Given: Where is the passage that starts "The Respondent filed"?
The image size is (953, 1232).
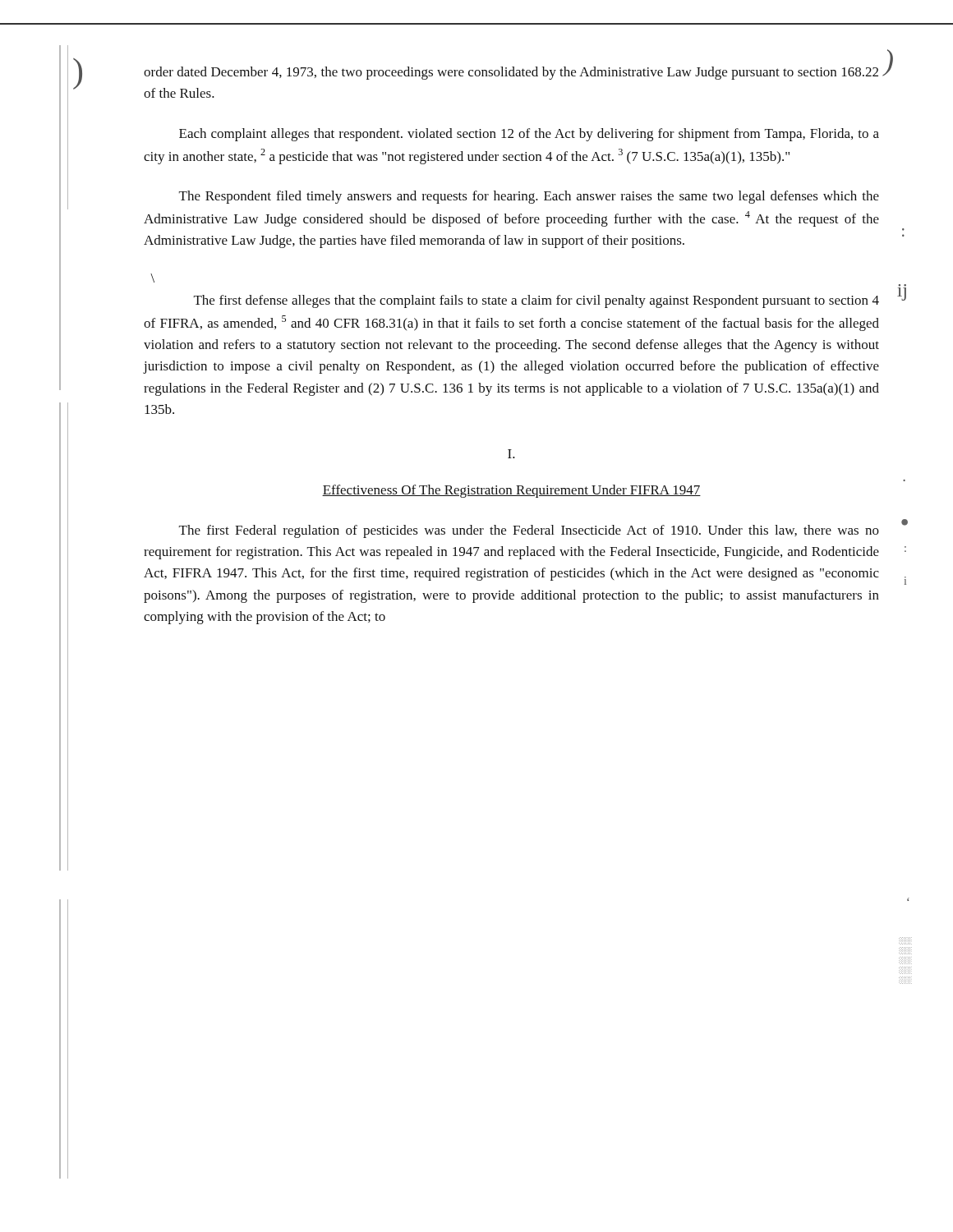Looking at the screenshot, I should [x=511, y=218].
